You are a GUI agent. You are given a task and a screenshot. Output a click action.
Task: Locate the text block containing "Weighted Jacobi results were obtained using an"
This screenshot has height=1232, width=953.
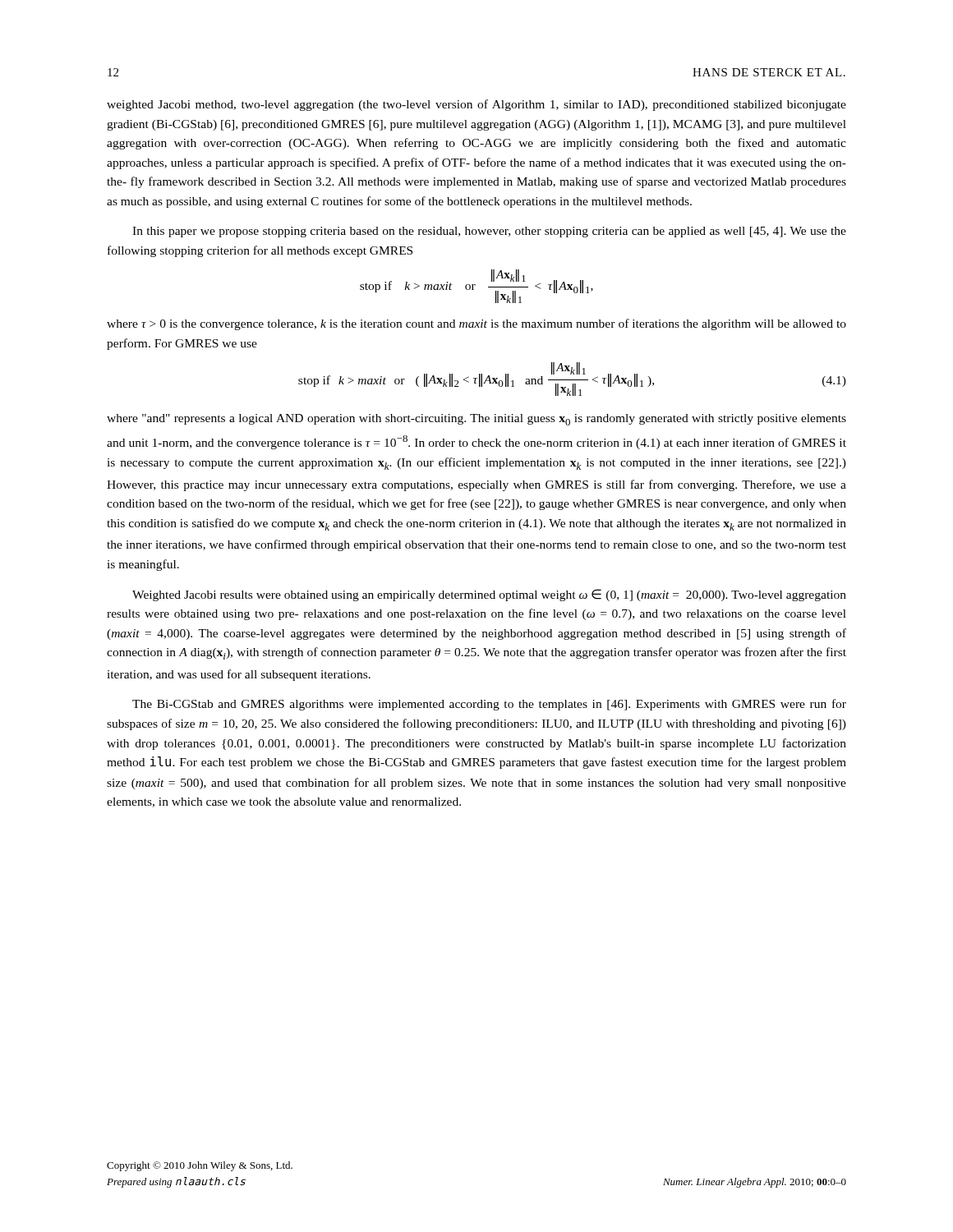pos(476,634)
